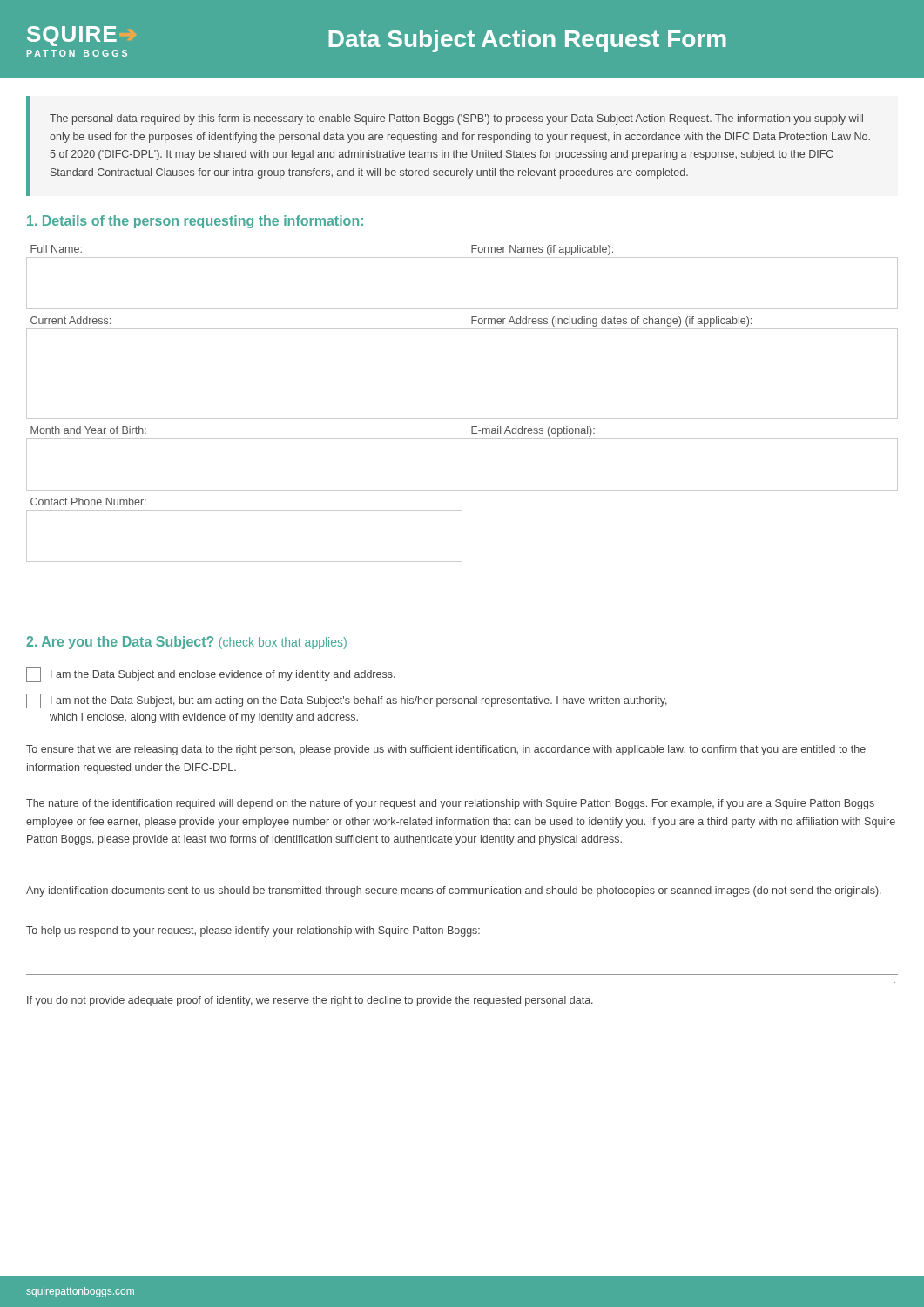Point to the region starting "2. Are you the Data Subject? (check"
This screenshot has width=924, height=1307.
pos(187,642)
